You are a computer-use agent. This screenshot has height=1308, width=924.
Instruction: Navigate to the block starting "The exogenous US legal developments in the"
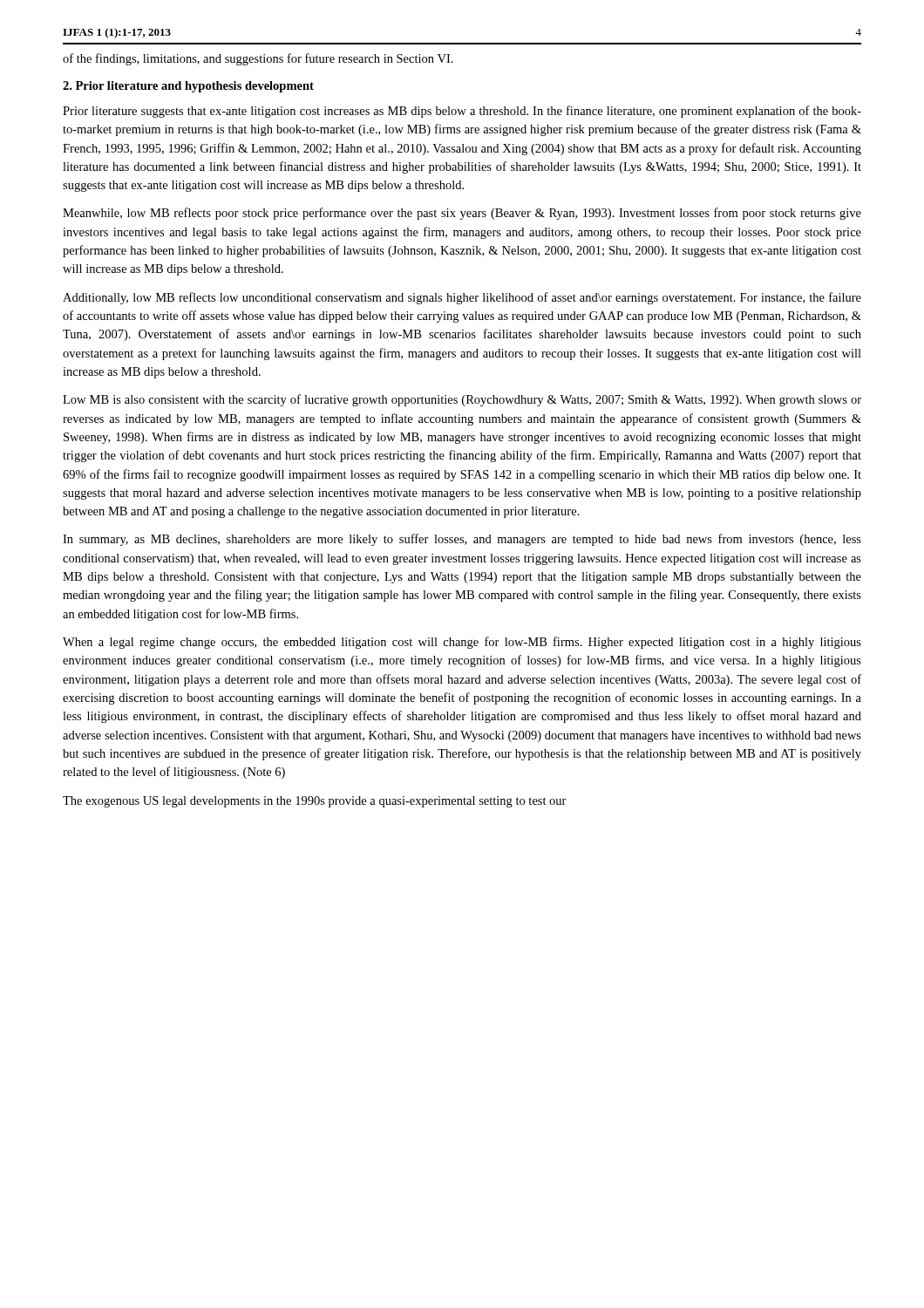click(314, 800)
